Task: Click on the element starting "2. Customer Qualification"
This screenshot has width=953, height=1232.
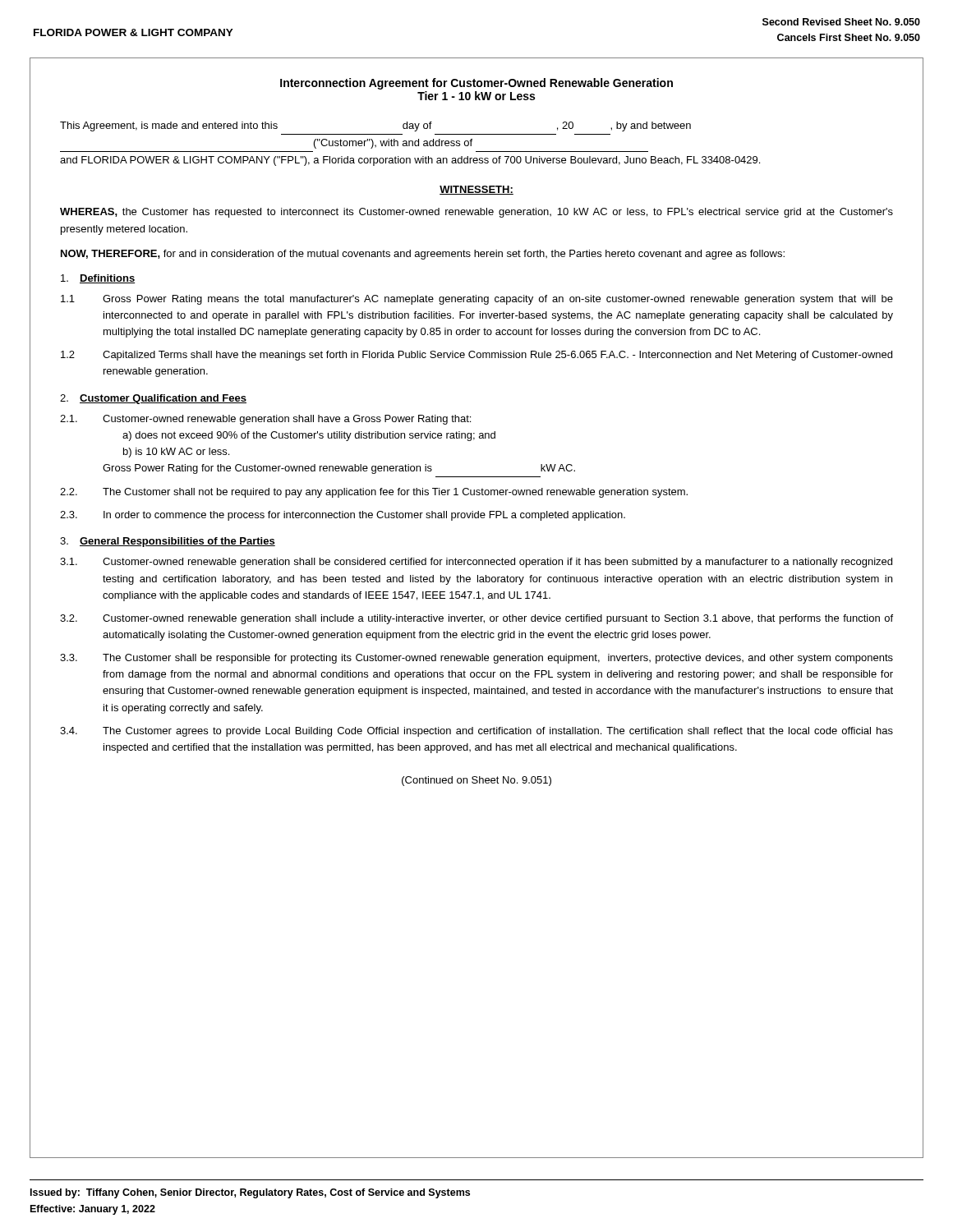Action: (x=153, y=398)
